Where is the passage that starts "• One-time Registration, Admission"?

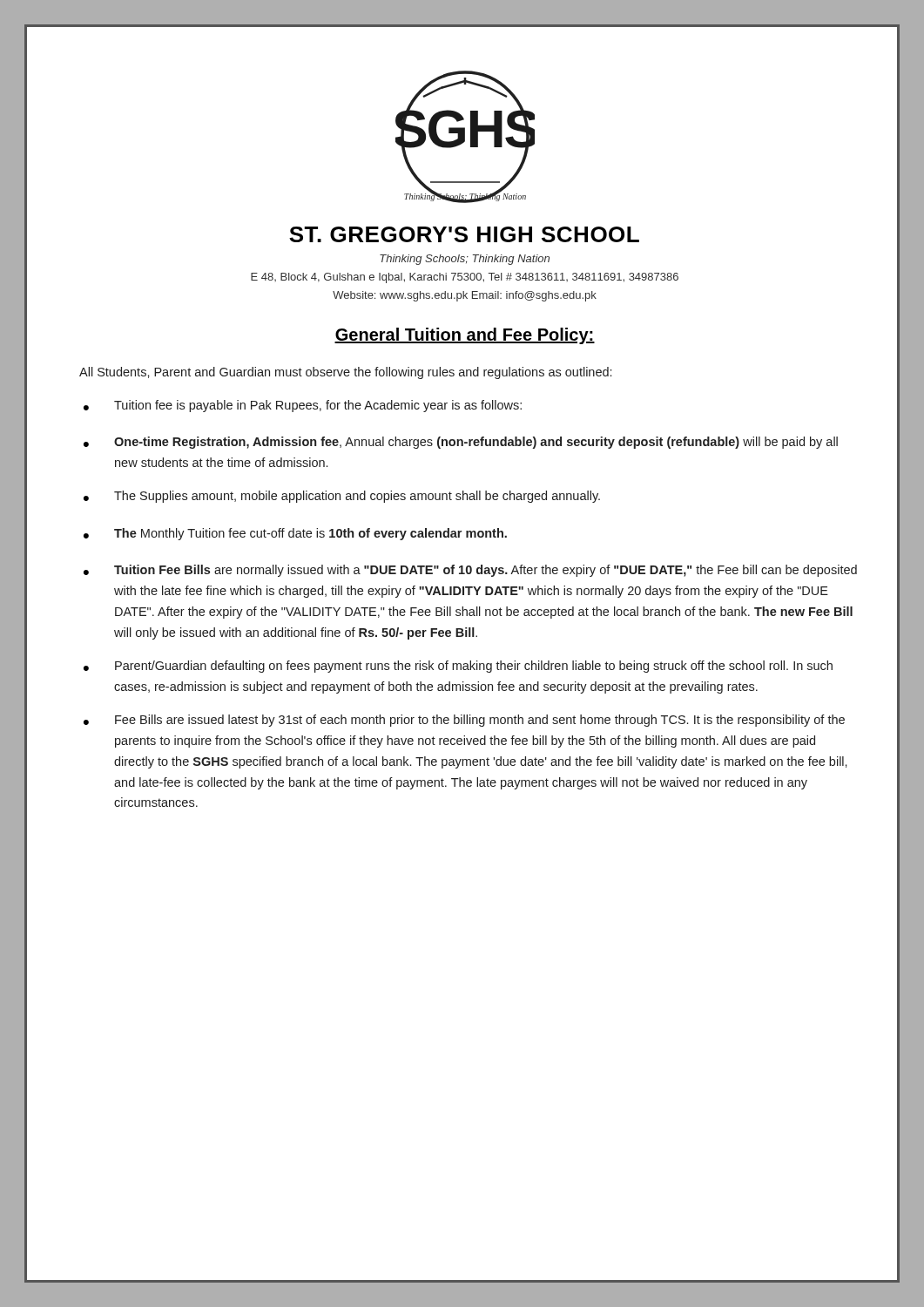pyautogui.click(x=471, y=453)
